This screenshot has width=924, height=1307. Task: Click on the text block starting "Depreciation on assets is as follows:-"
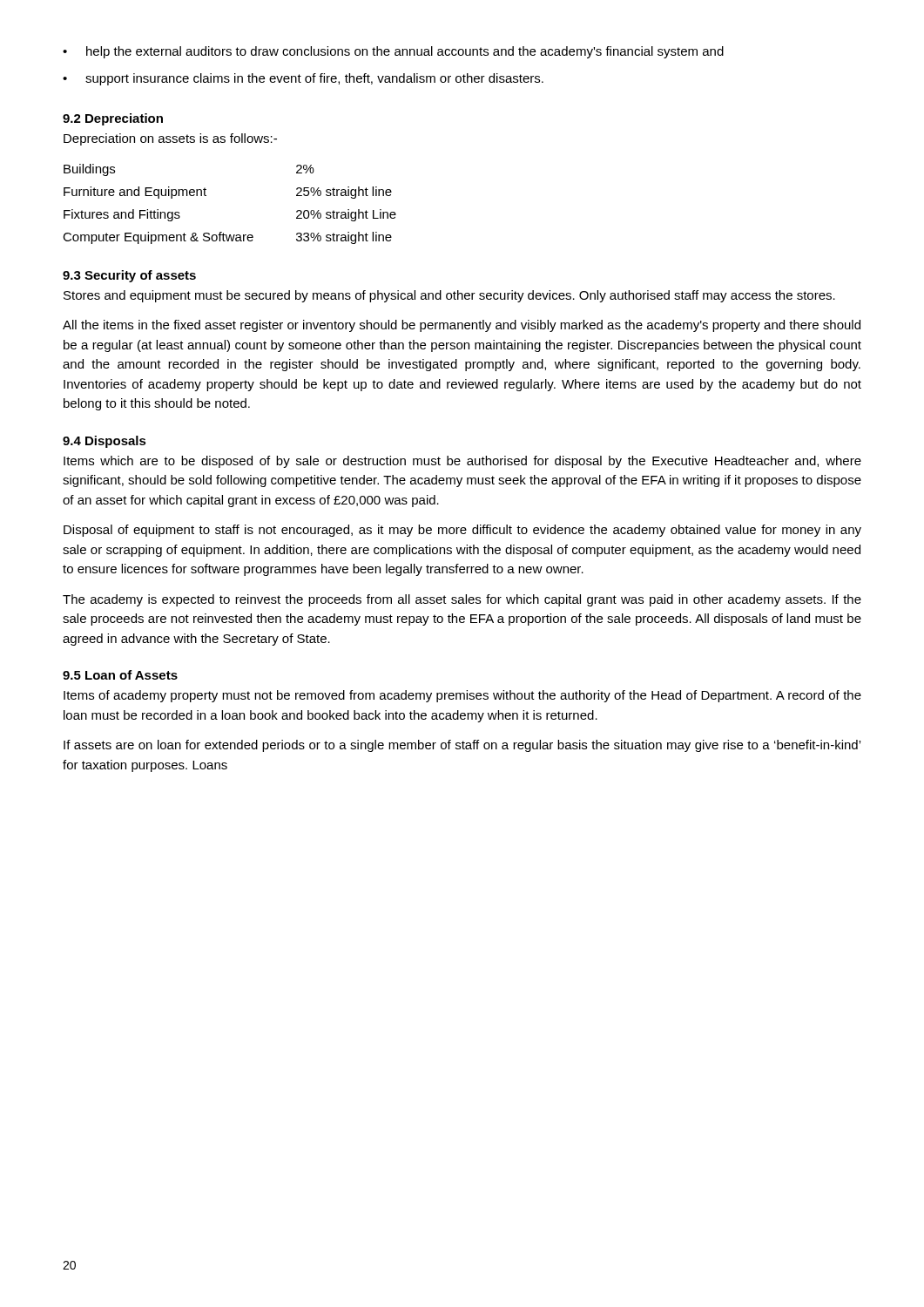coord(170,138)
